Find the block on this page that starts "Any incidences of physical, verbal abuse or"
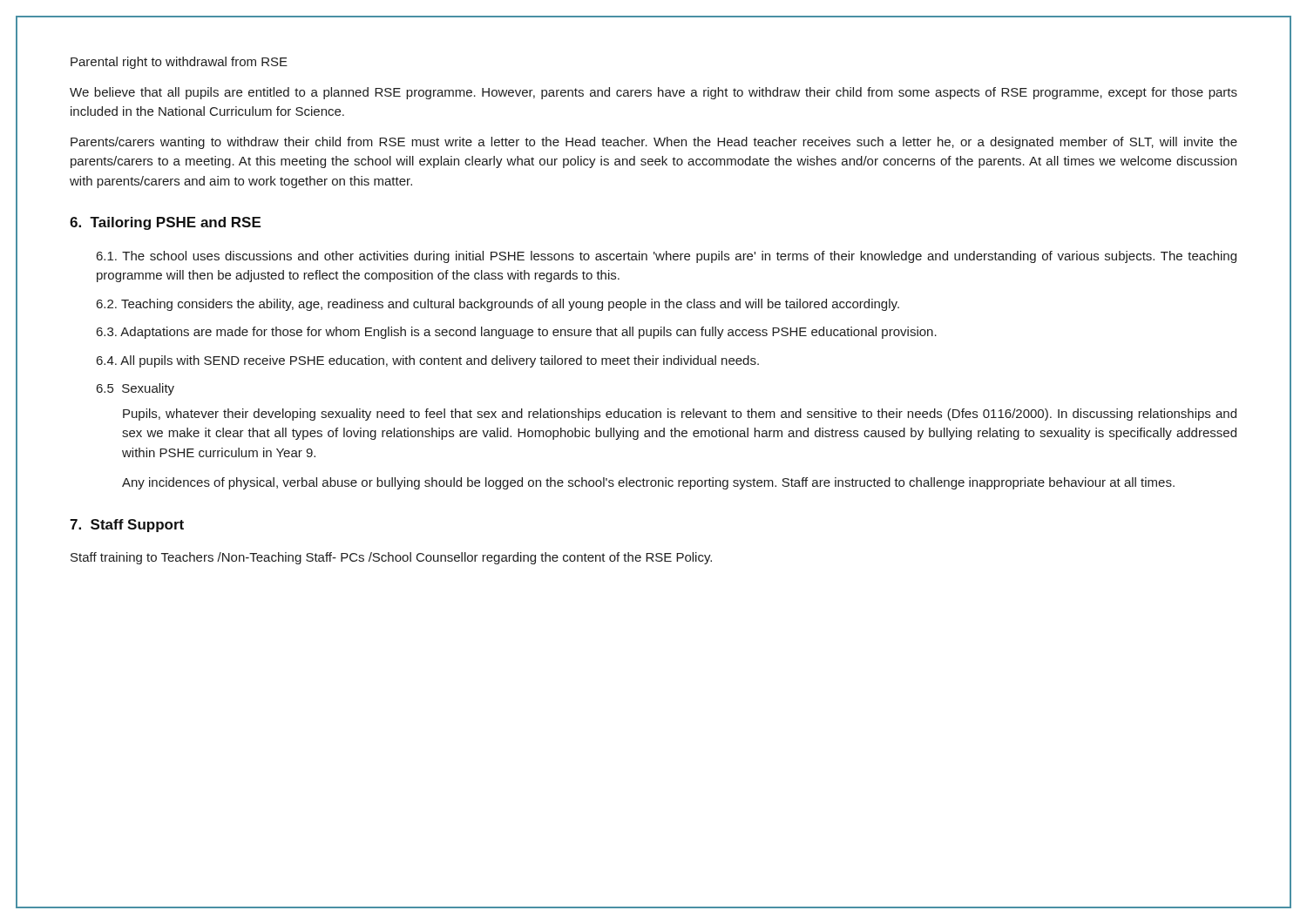The image size is (1307, 924). point(649,482)
